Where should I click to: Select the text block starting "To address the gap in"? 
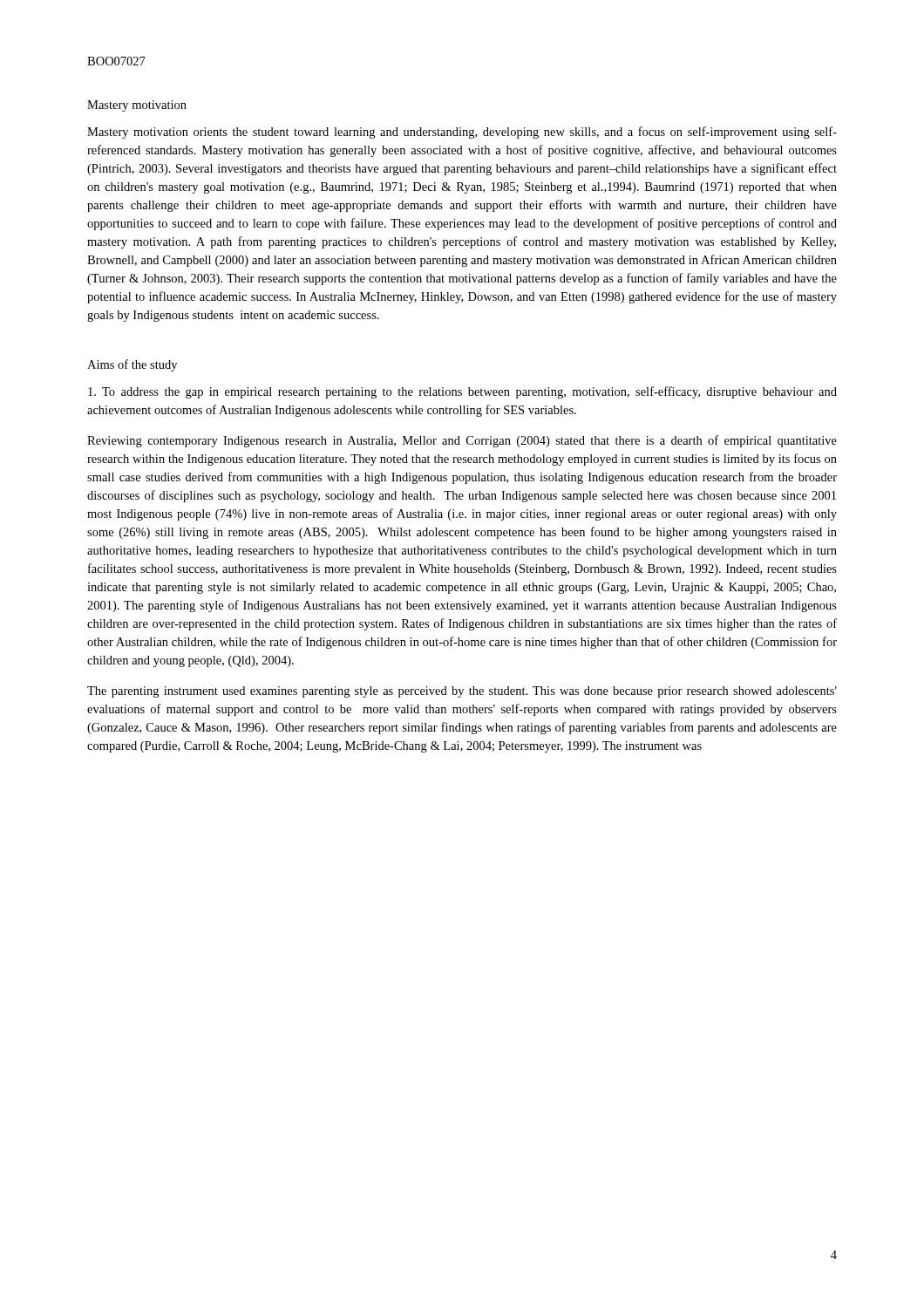462,401
